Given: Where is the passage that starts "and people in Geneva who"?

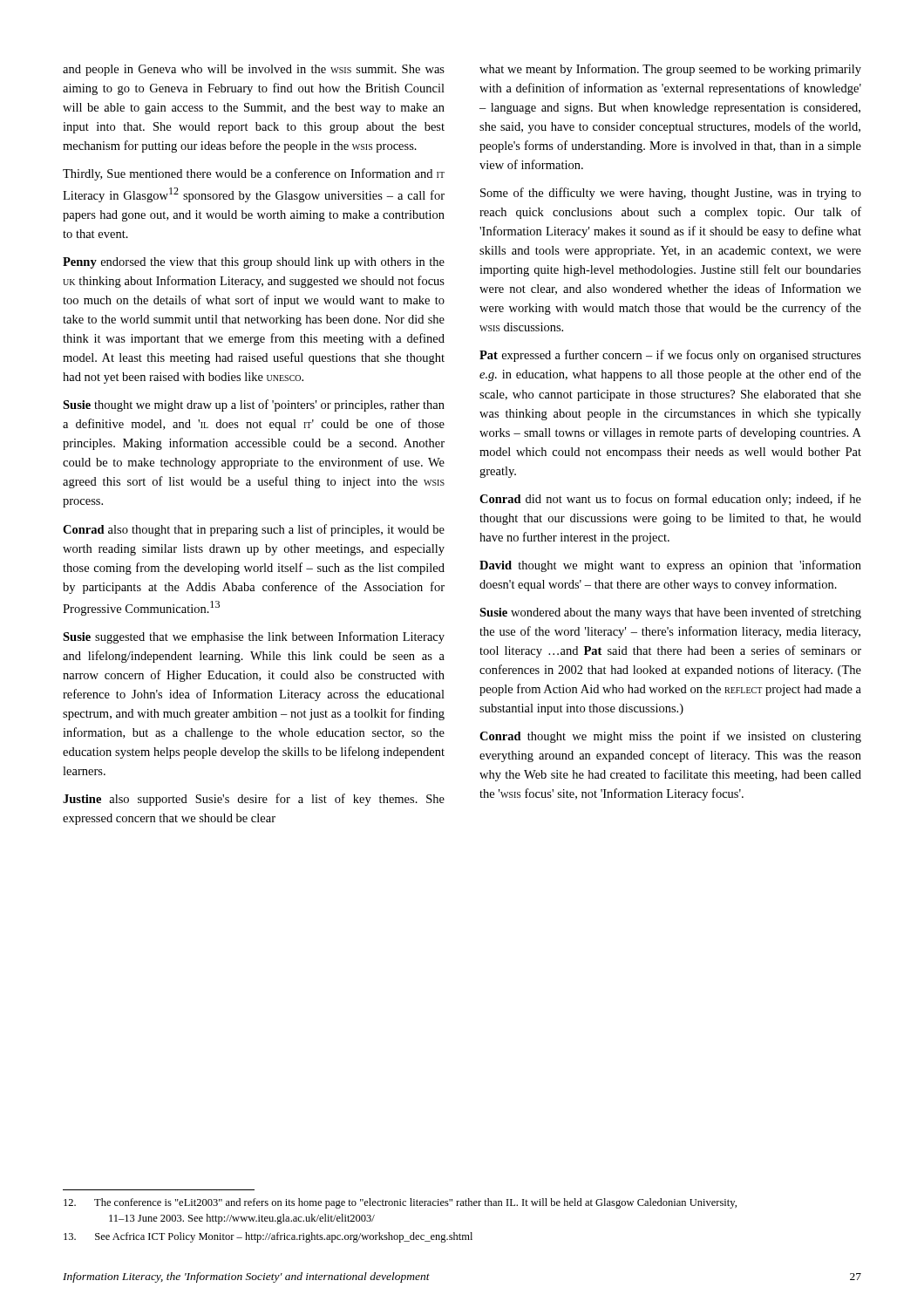Looking at the screenshot, I should pyautogui.click(x=254, y=107).
